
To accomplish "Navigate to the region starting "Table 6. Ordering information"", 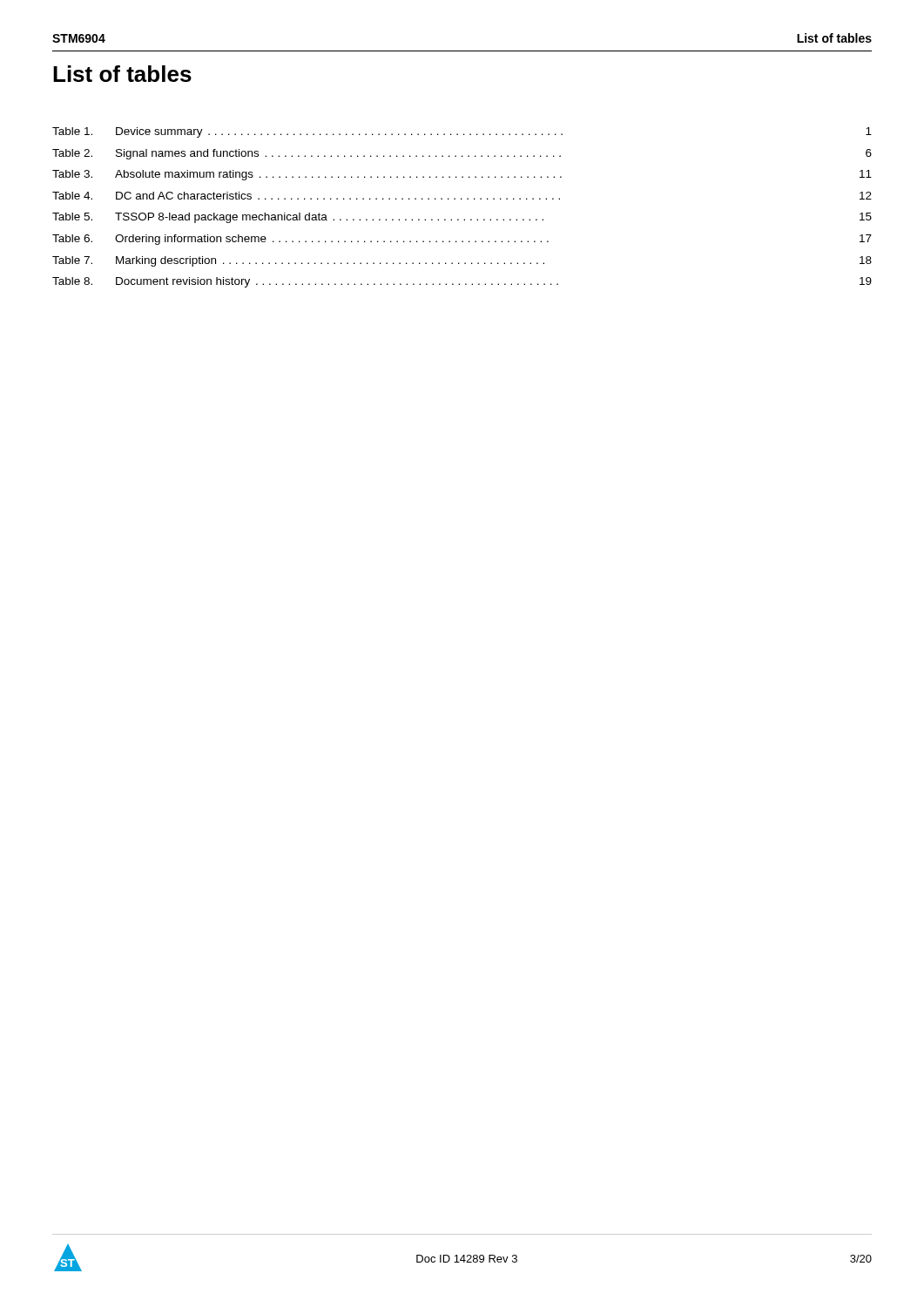I will [x=462, y=239].
